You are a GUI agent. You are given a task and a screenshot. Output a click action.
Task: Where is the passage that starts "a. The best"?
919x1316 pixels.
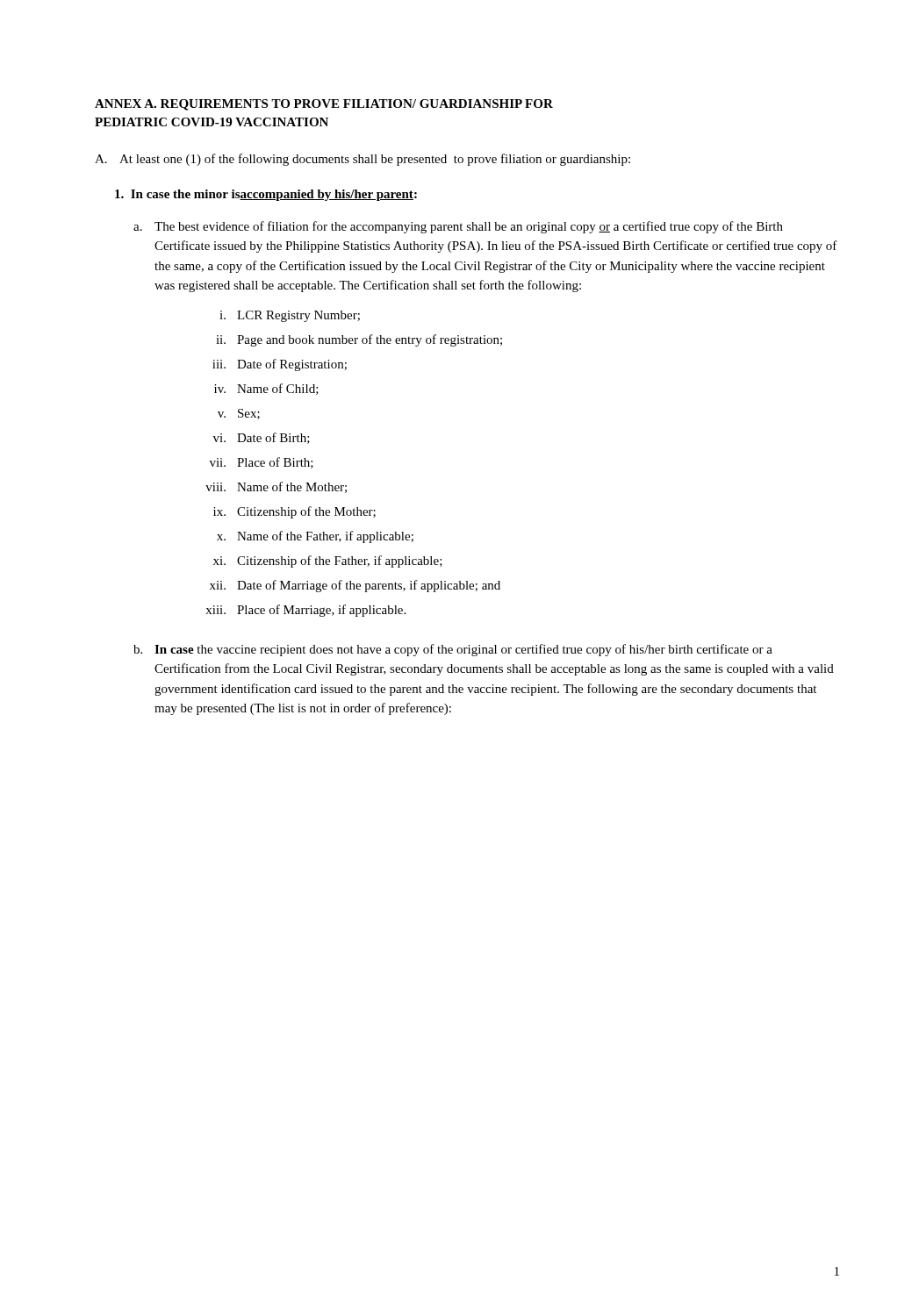[x=487, y=256]
